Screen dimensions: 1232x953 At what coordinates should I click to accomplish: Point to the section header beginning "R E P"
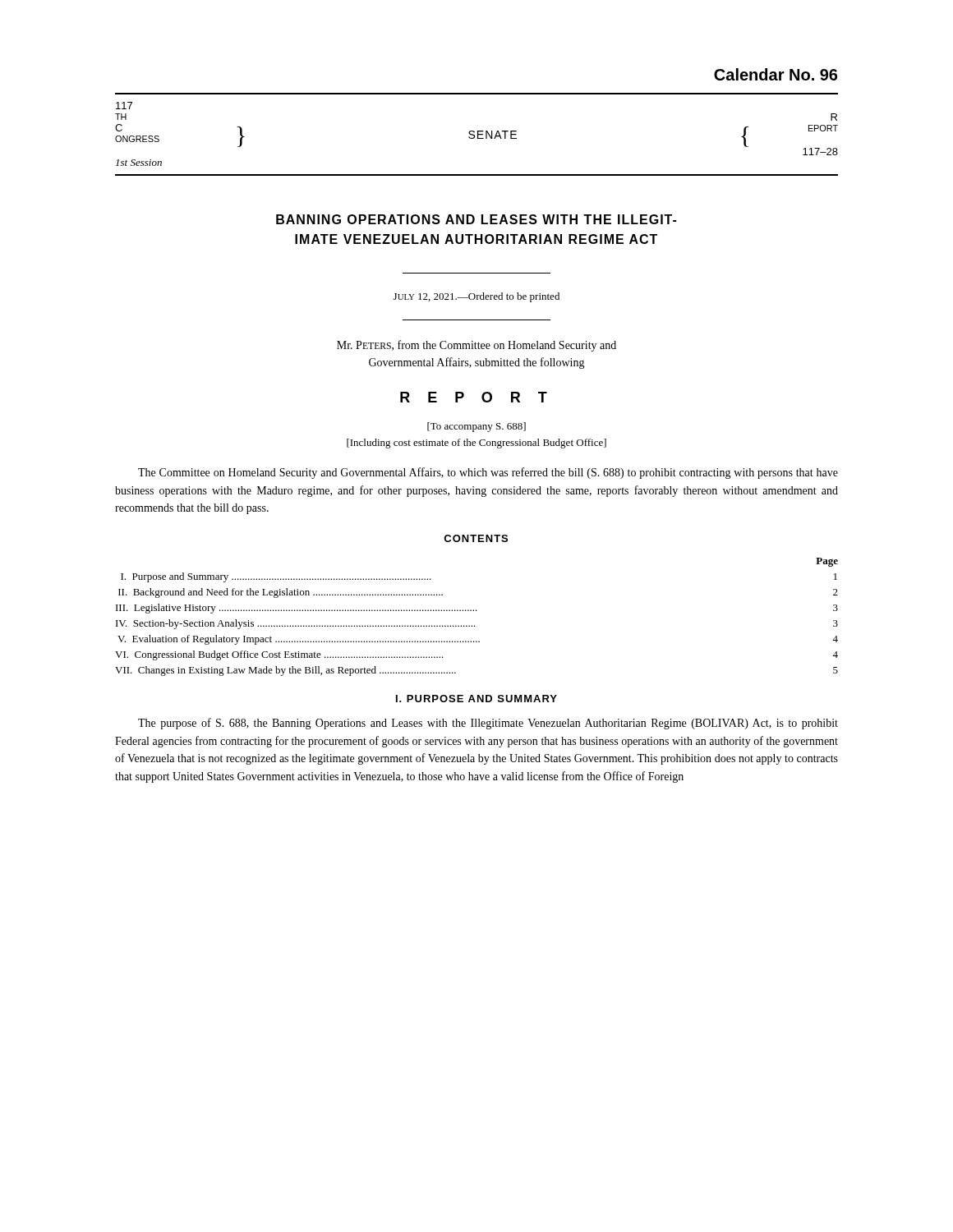coord(476,398)
